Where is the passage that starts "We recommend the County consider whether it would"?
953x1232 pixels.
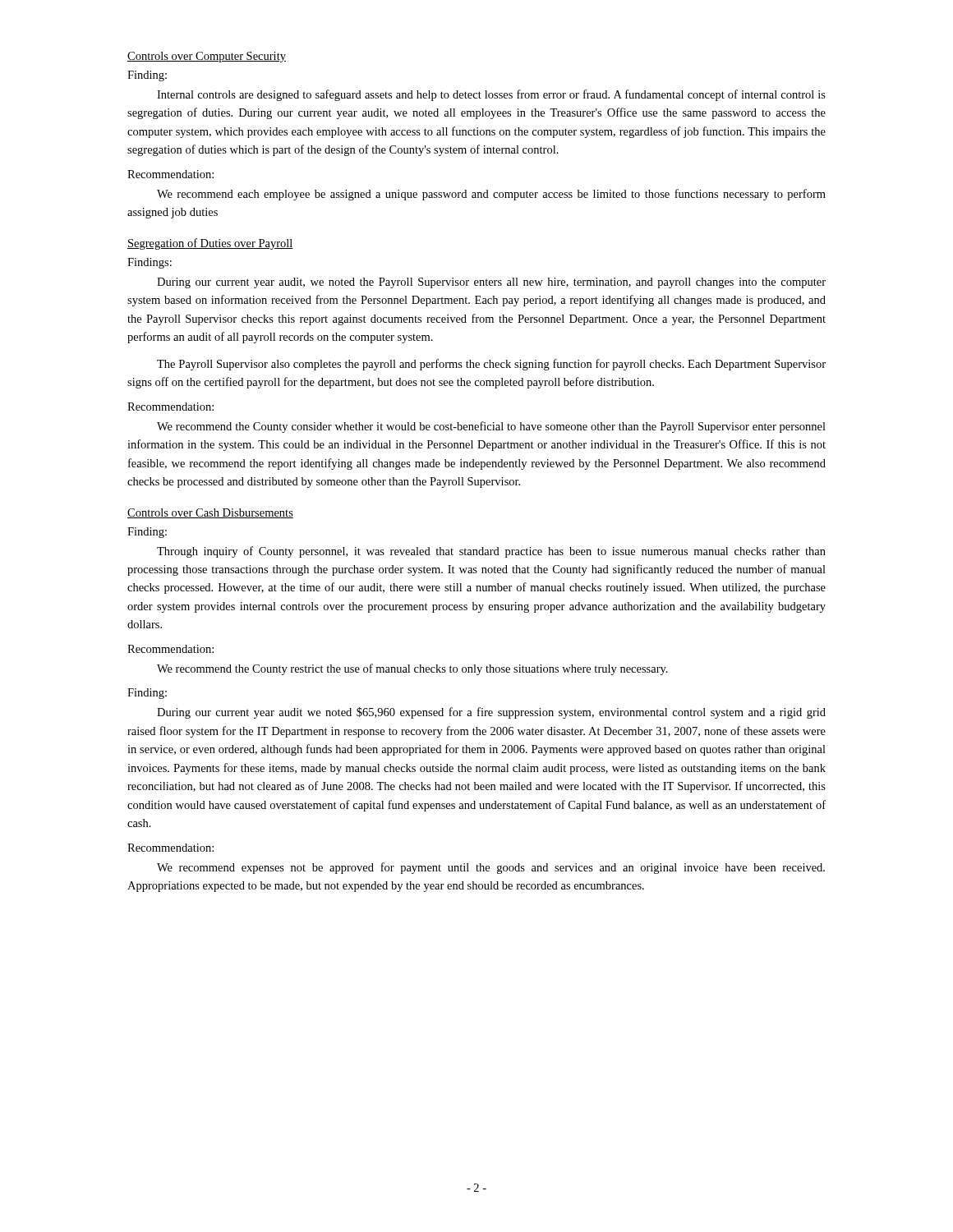click(476, 454)
